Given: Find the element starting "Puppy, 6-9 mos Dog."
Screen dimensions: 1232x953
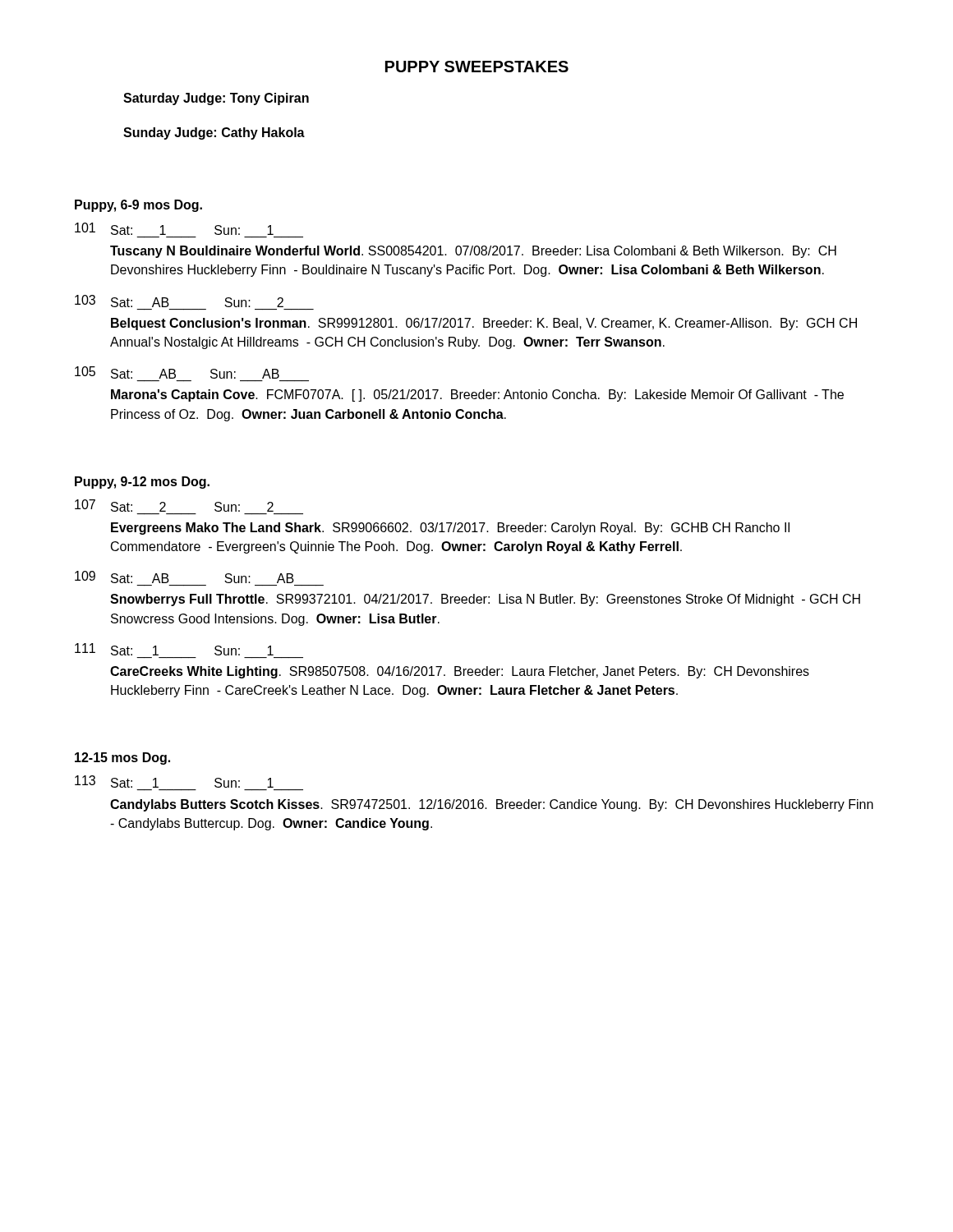Looking at the screenshot, I should click(138, 205).
